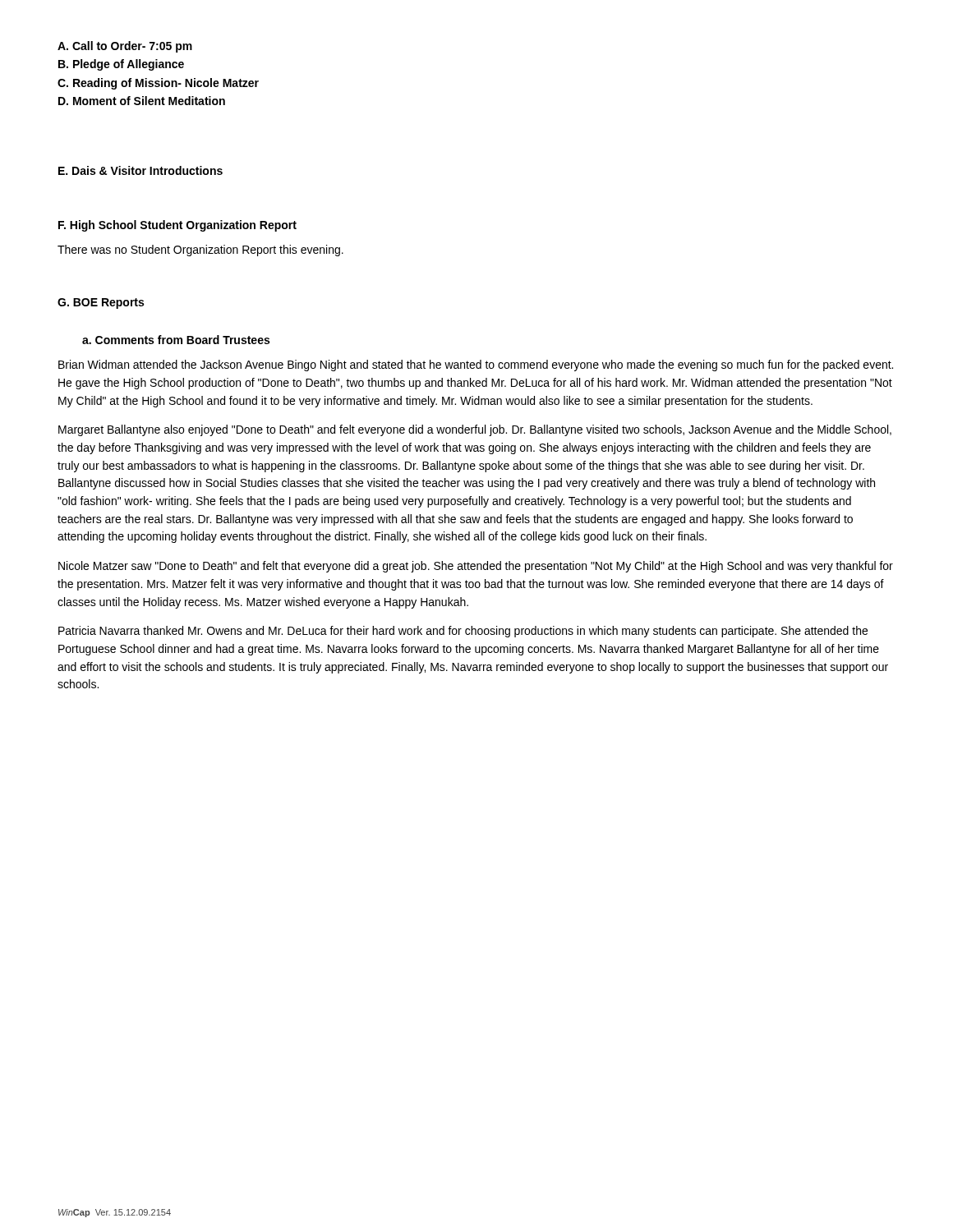Navigate to the text block starting "G. BOE Reports"
Screen dimensions: 1232x953
click(x=101, y=302)
